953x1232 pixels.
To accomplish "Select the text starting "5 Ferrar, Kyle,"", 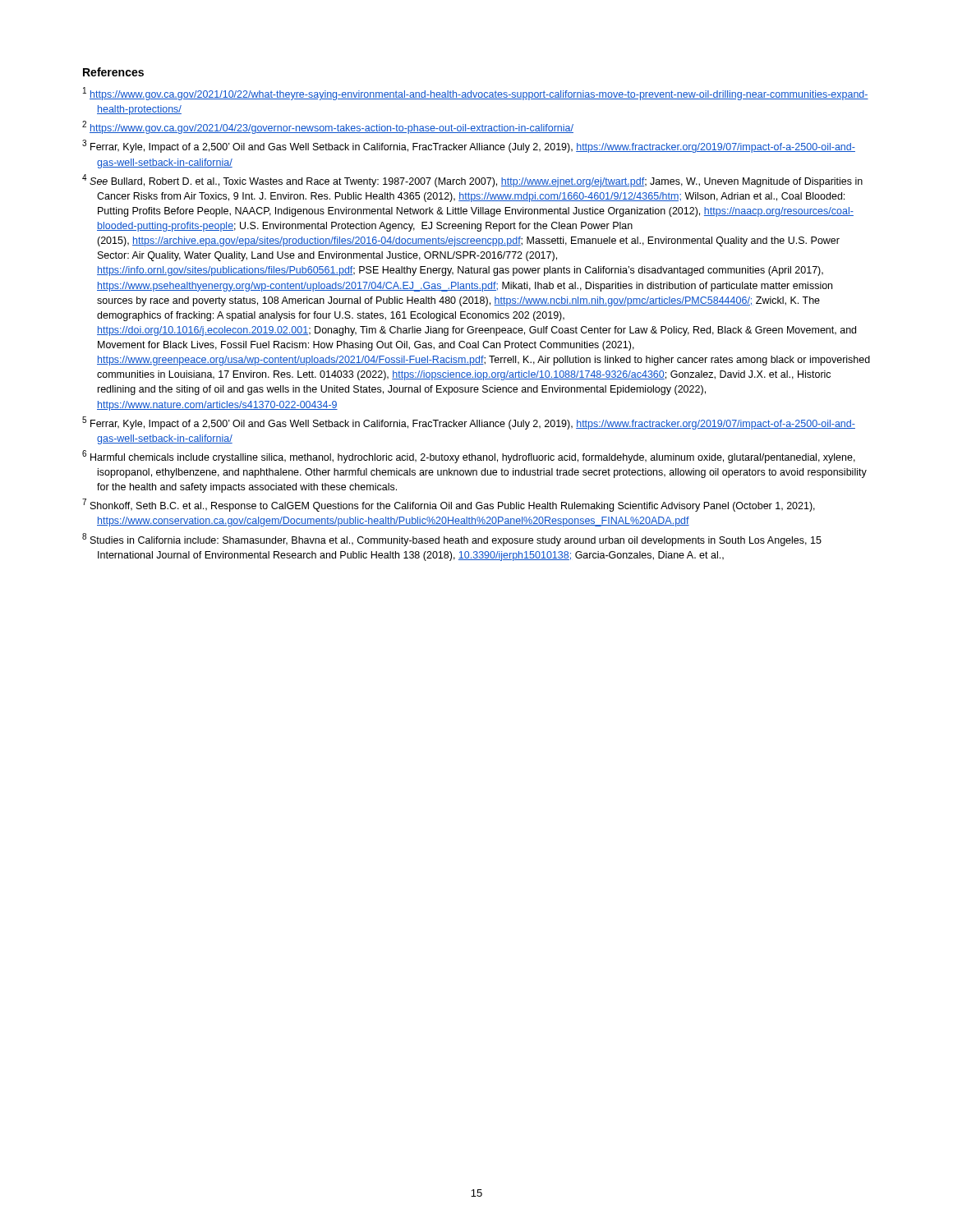I will point(469,430).
